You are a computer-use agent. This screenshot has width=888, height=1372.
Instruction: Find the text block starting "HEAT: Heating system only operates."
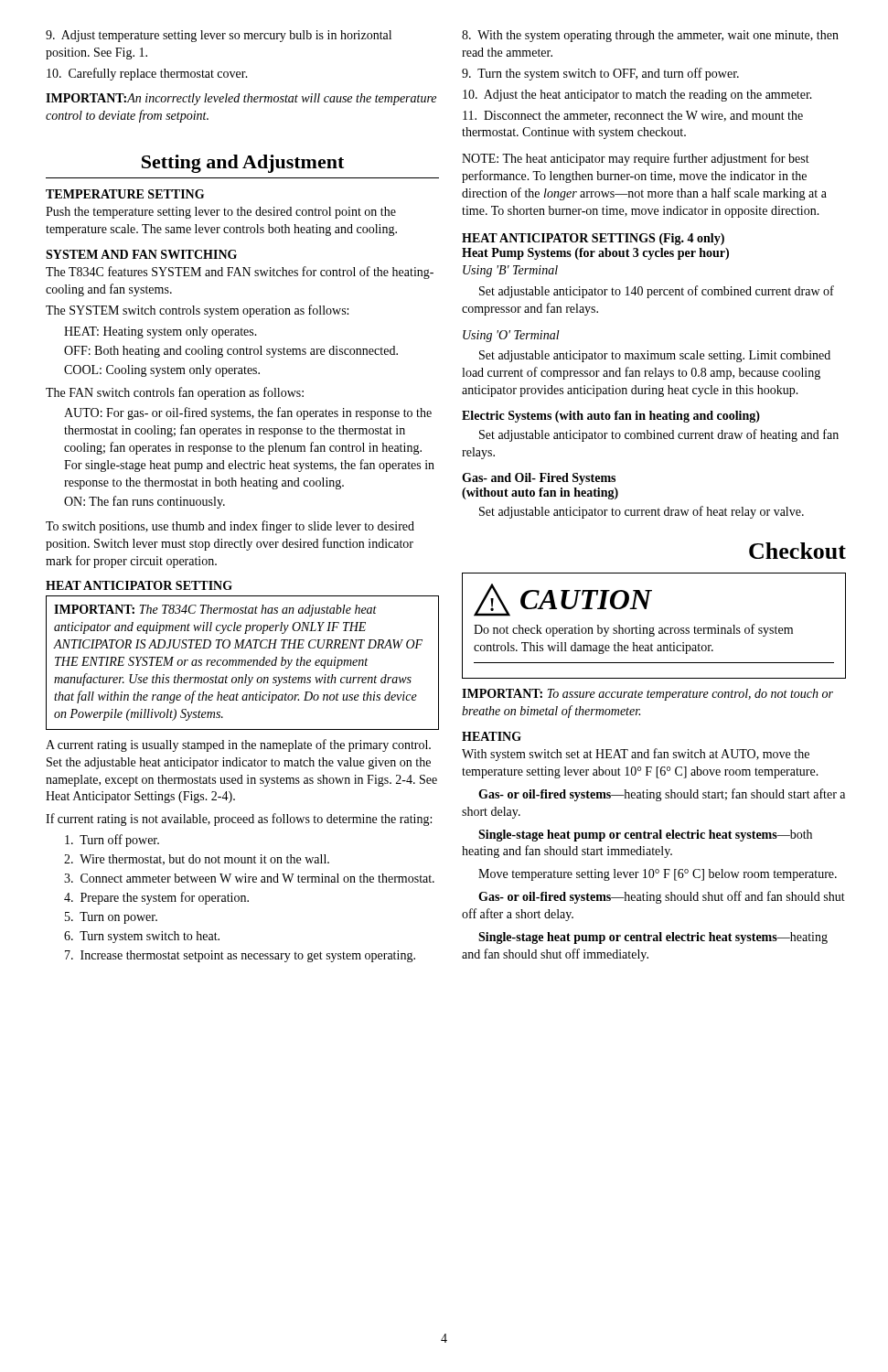[161, 331]
